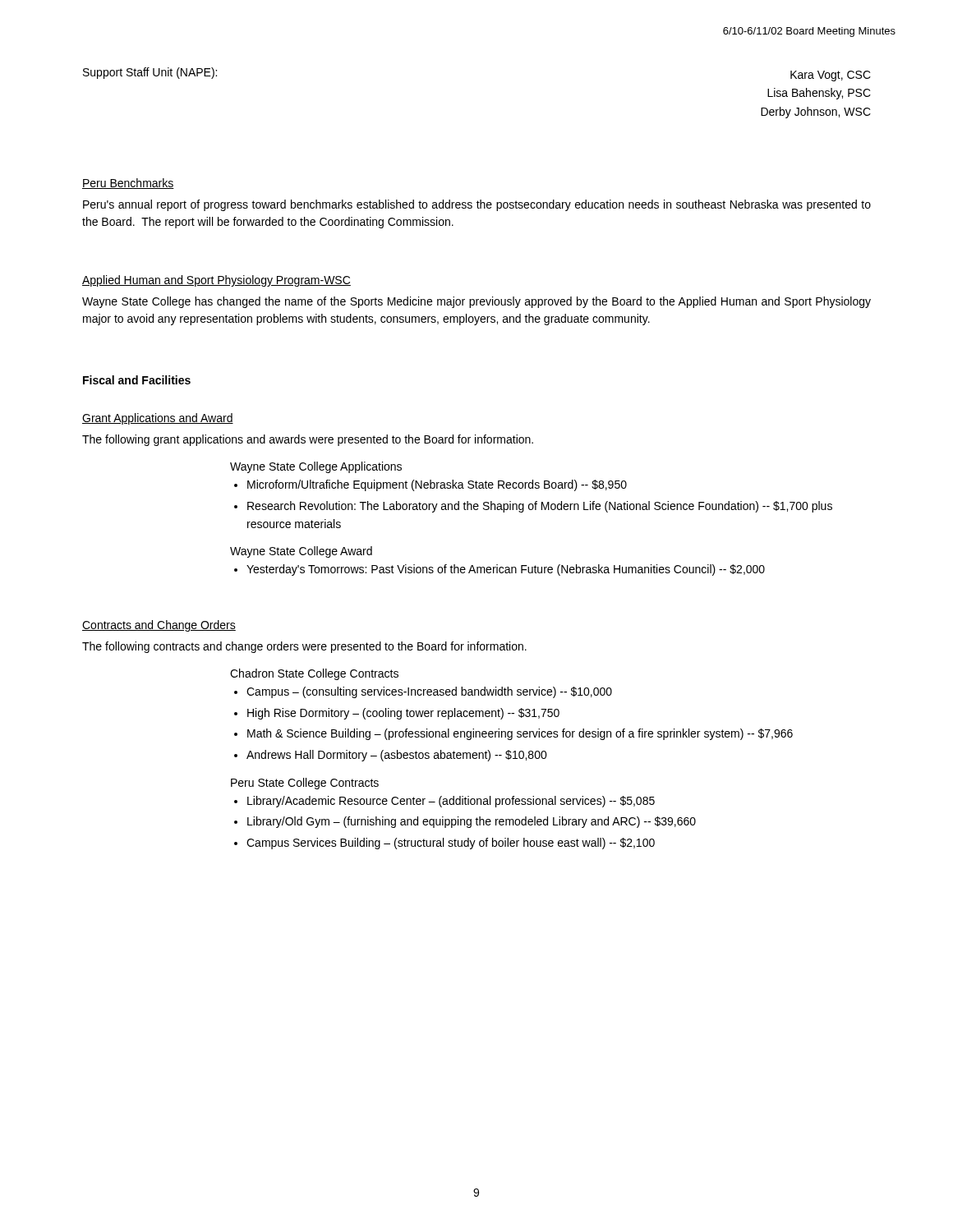The width and height of the screenshot is (953, 1232).
Task: Find the passage starting "Chadron State College Contracts"
Action: point(314,673)
